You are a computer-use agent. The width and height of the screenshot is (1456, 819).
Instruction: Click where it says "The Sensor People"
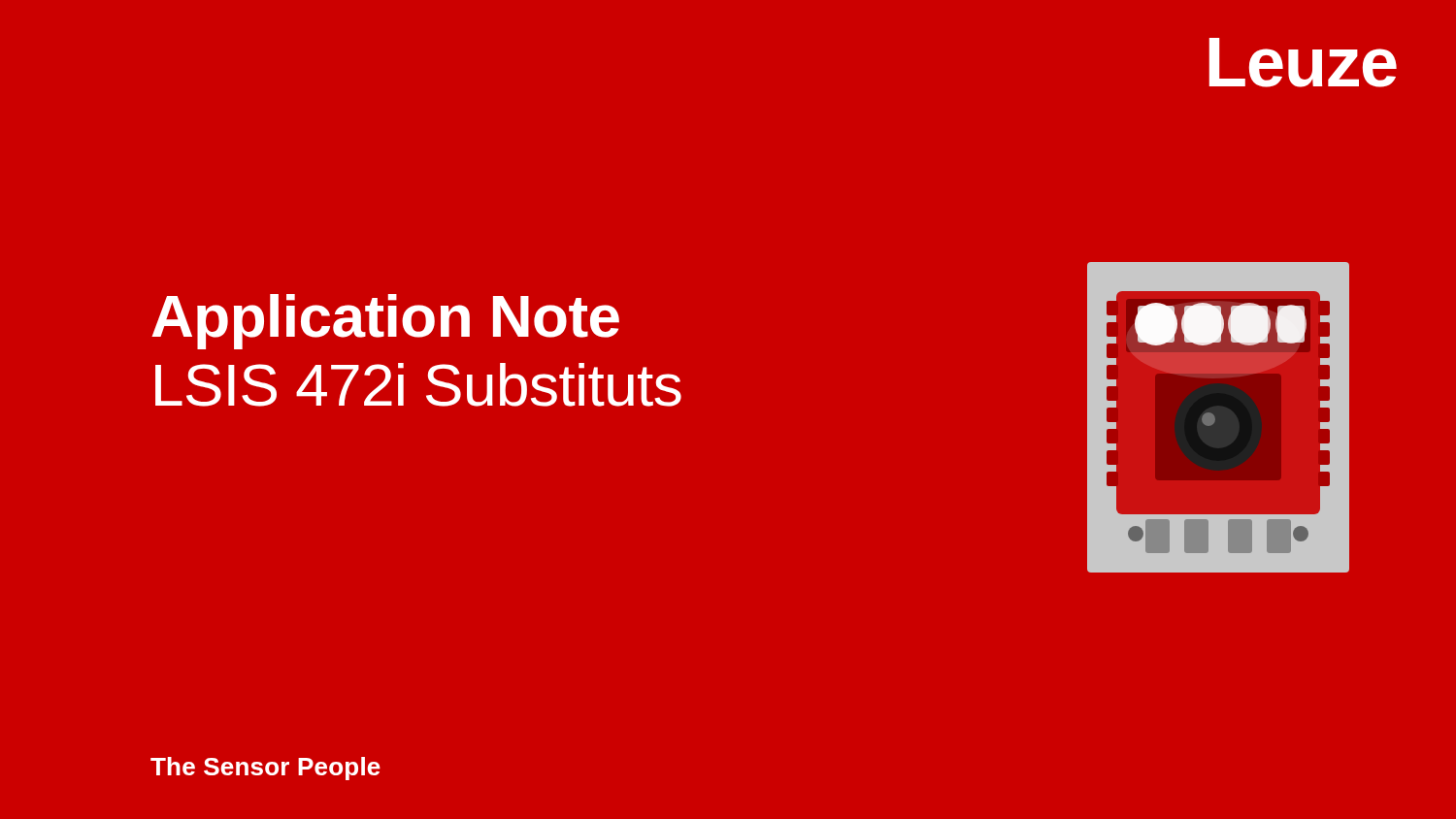tap(266, 767)
